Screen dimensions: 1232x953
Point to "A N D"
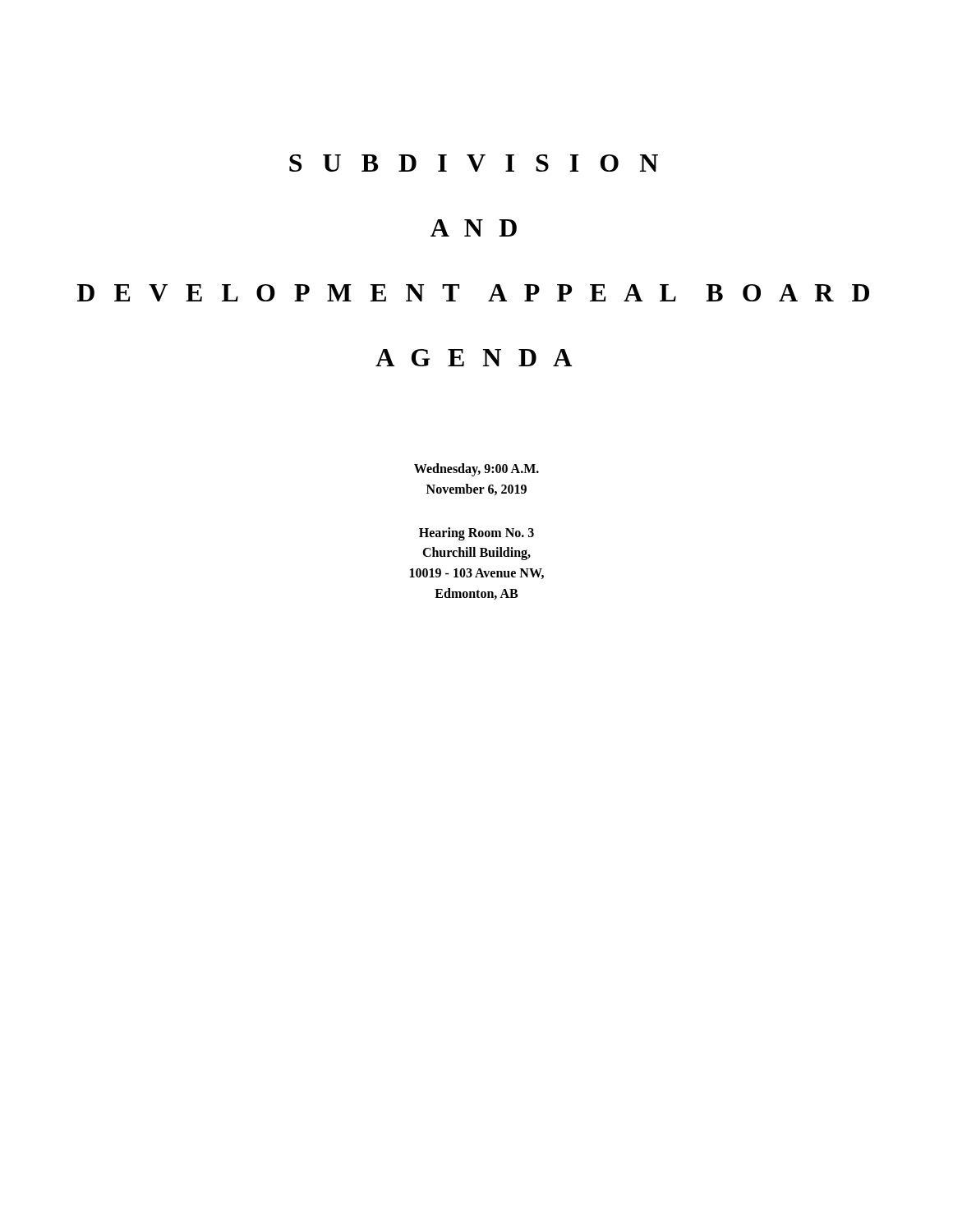pyautogui.click(x=476, y=228)
